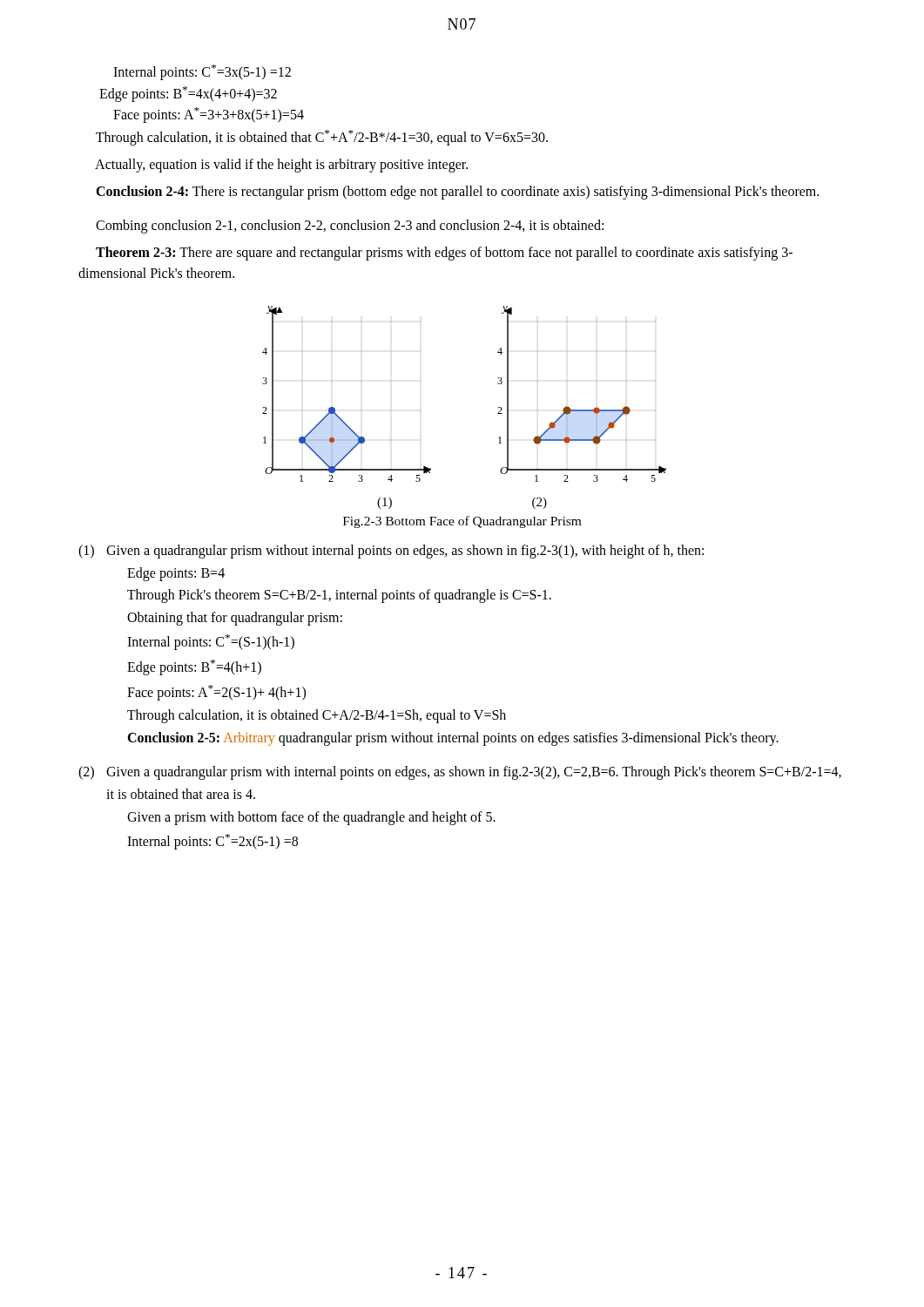Locate the block starting "(1) Given a quadrangular prism without"
924x1307 pixels.
tap(391, 552)
